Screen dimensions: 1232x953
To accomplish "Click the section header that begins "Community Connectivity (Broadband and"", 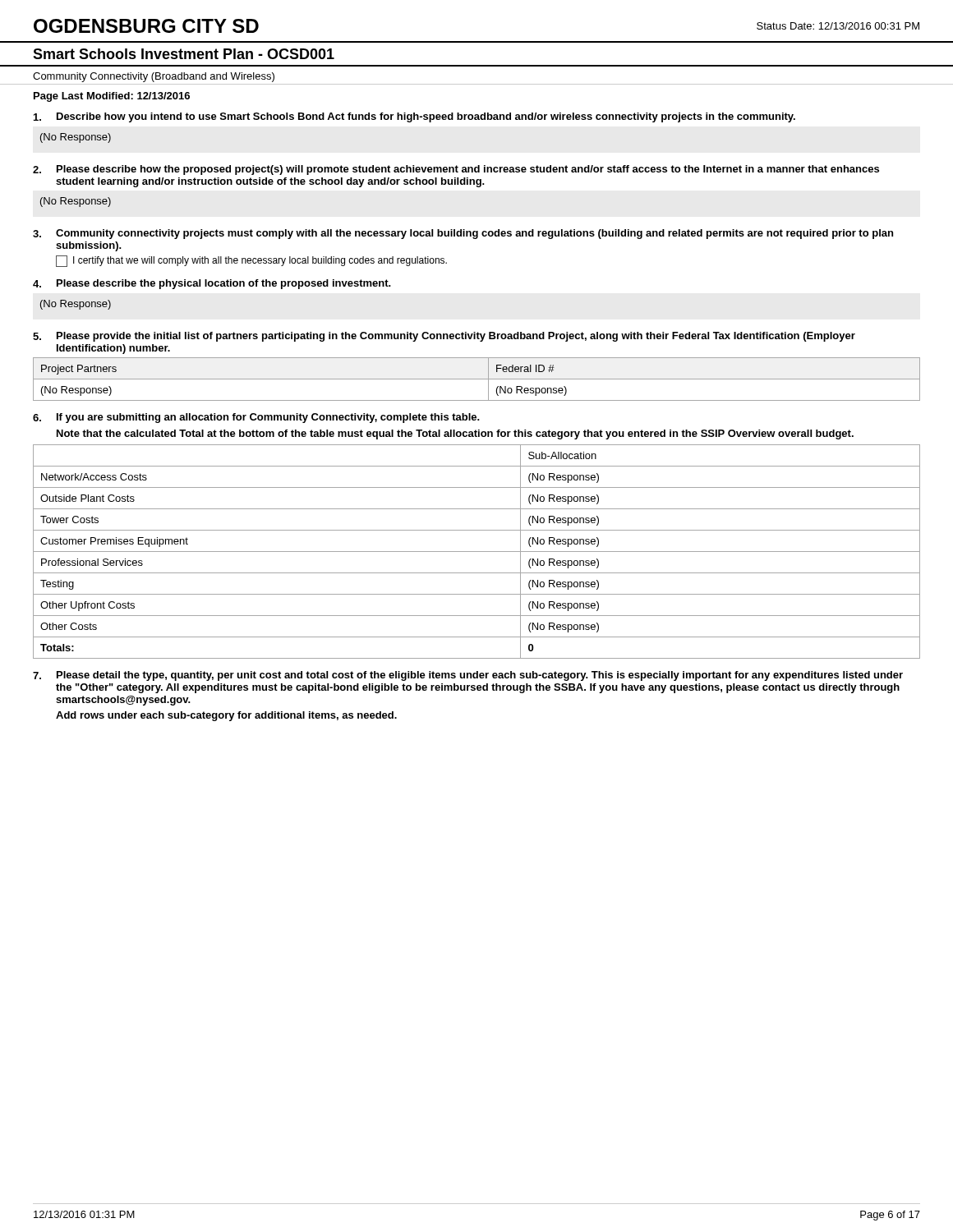I will click(154, 76).
